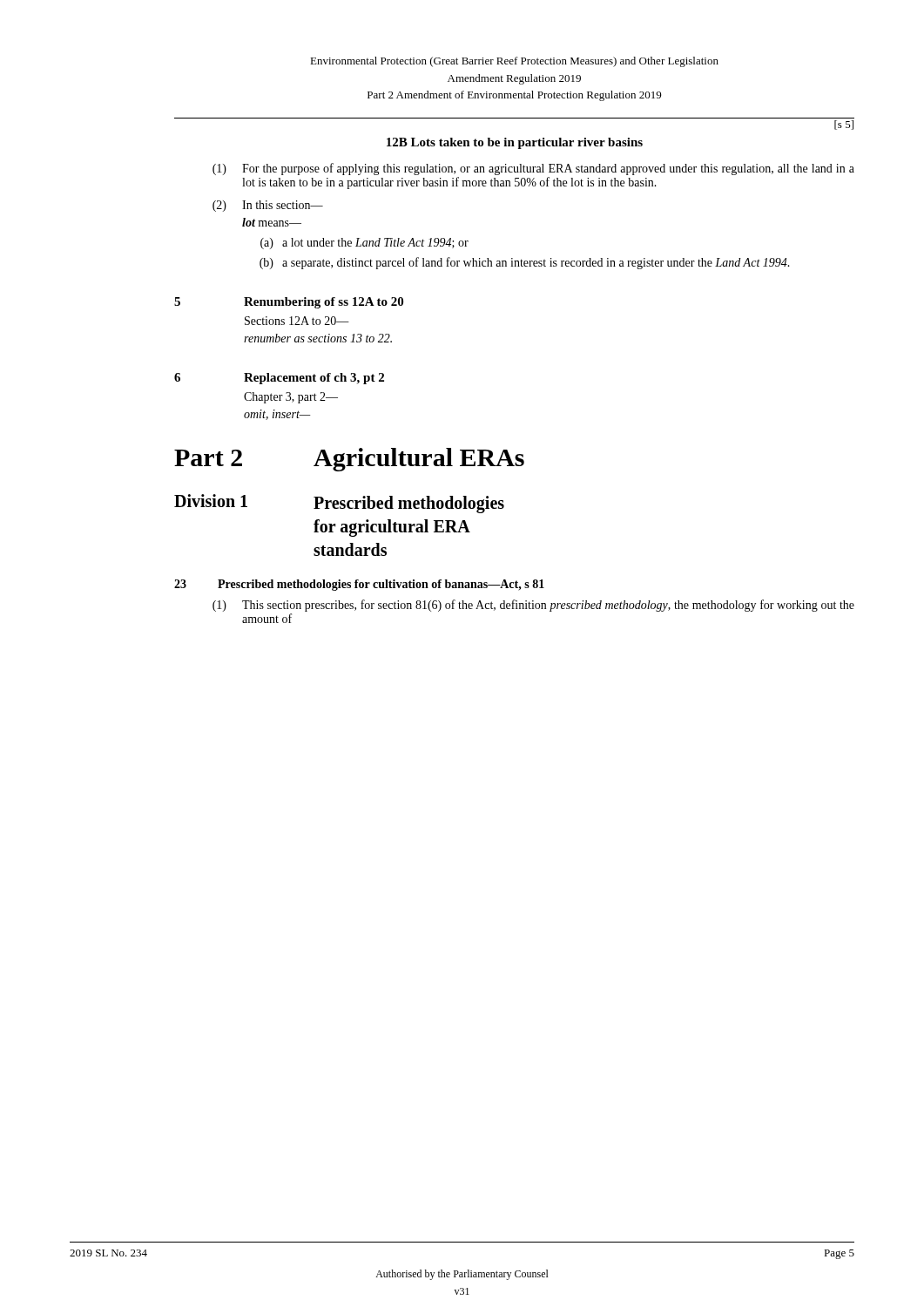Find the text starting "Authorised by the Parliamentary Counsel"
The image size is (924, 1307).
coord(462,1274)
